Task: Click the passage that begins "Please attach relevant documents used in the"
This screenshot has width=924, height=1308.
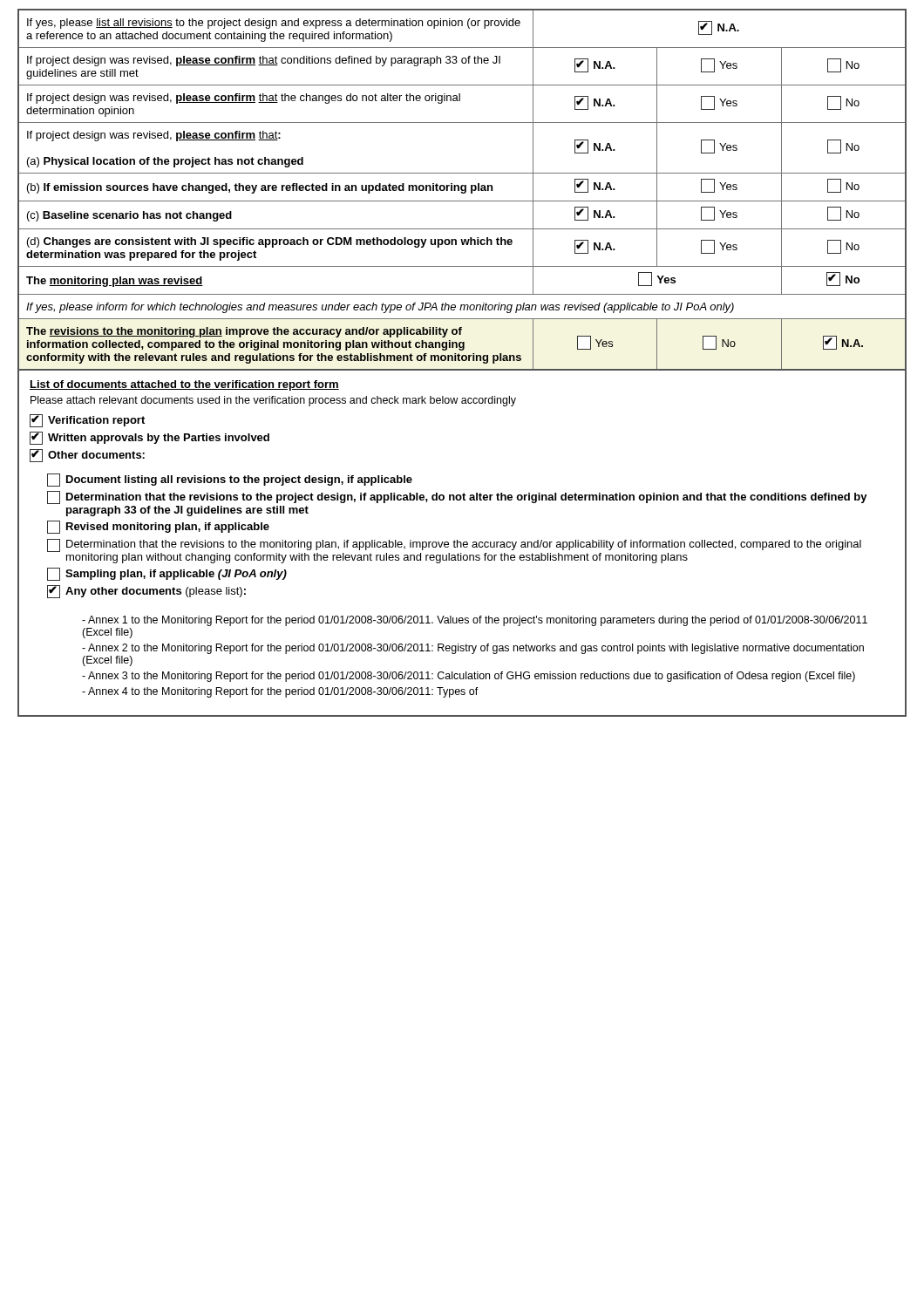Action: click(x=273, y=400)
